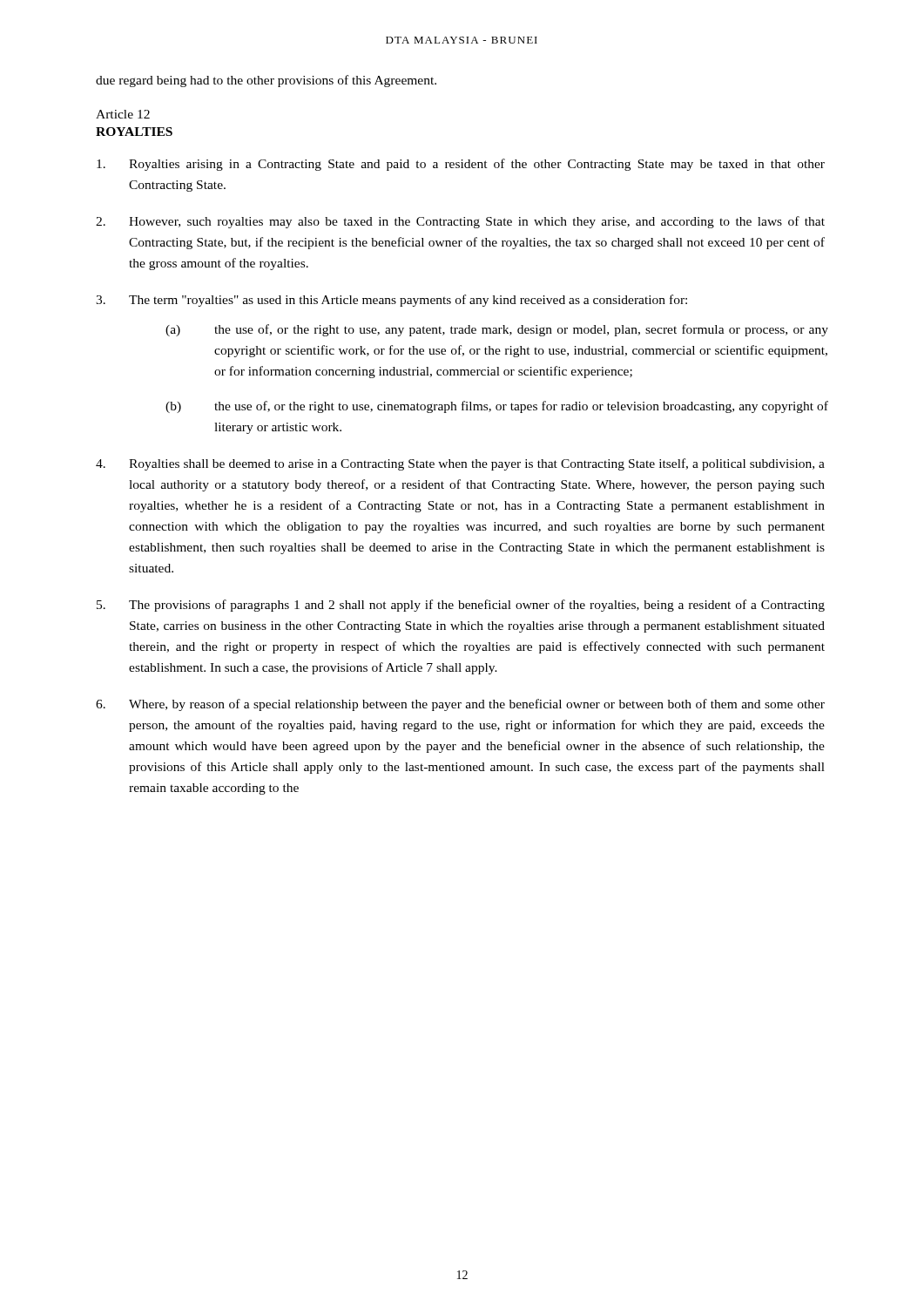Point to the passage starting "The term "royalties" as used in this"
Image resolution: width=924 pixels, height=1307 pixels.
460,300
